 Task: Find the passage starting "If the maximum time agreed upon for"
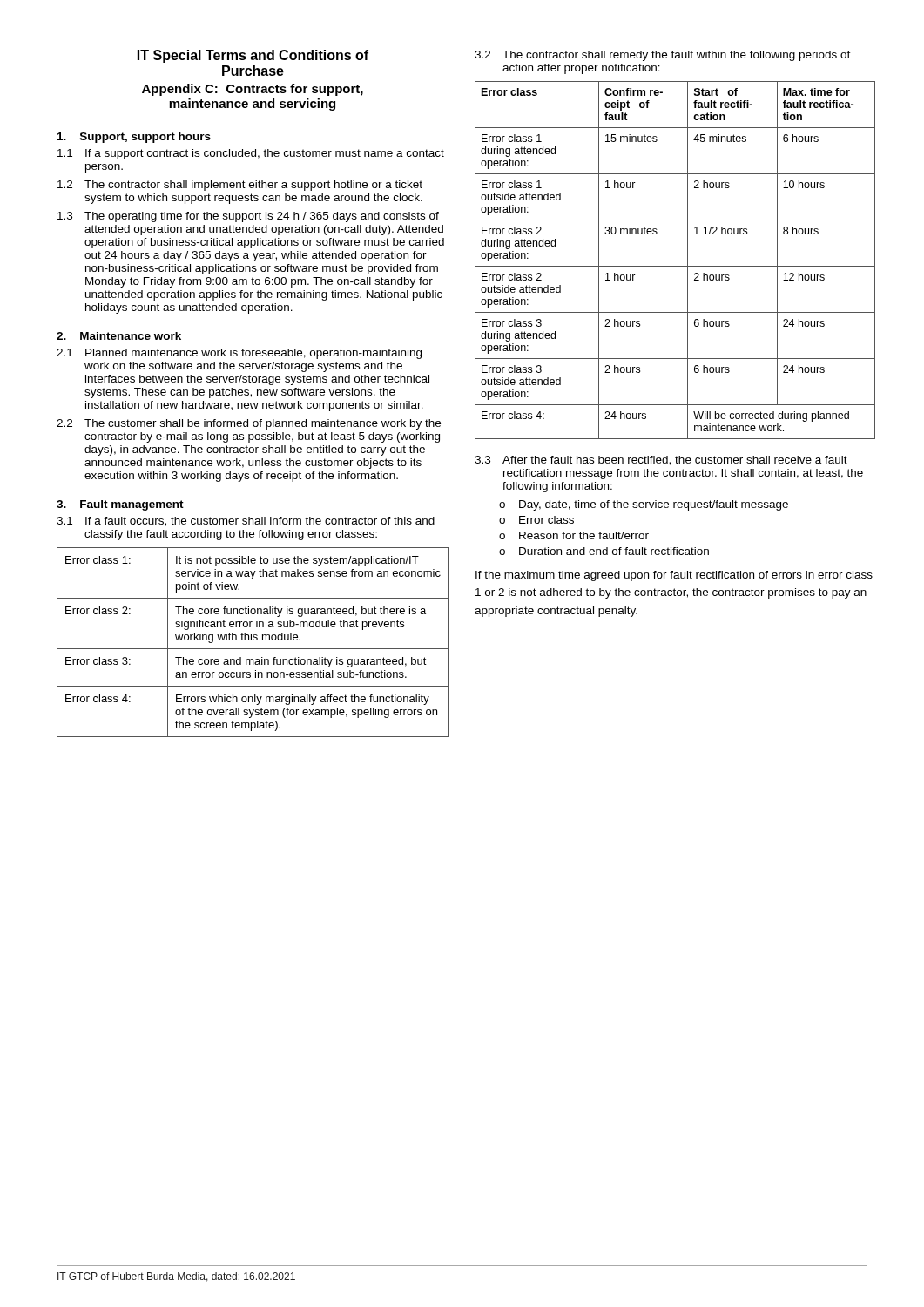[x=674, y=592]
